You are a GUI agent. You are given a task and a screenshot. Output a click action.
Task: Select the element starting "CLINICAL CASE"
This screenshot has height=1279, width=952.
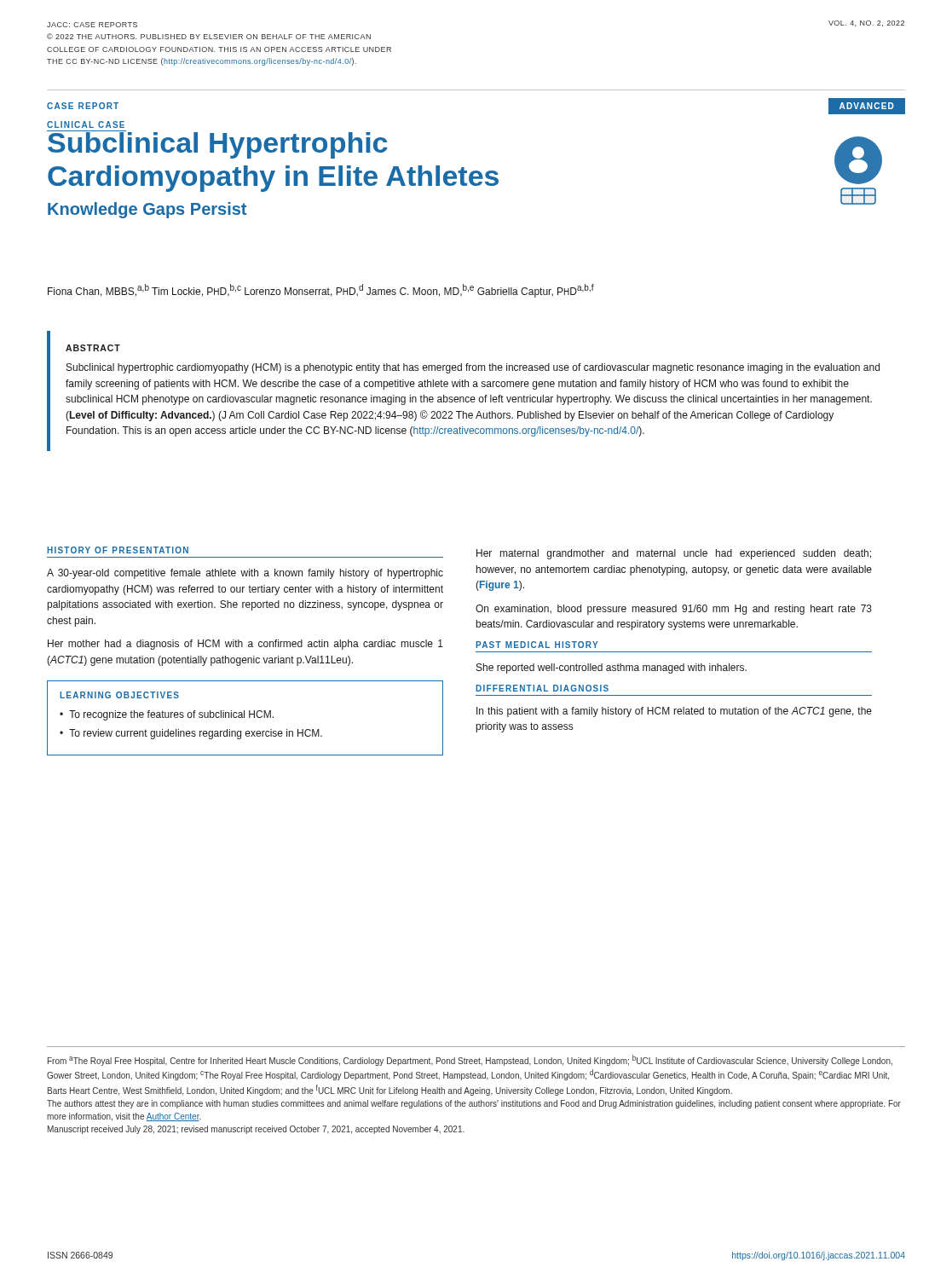click(86, 125)
